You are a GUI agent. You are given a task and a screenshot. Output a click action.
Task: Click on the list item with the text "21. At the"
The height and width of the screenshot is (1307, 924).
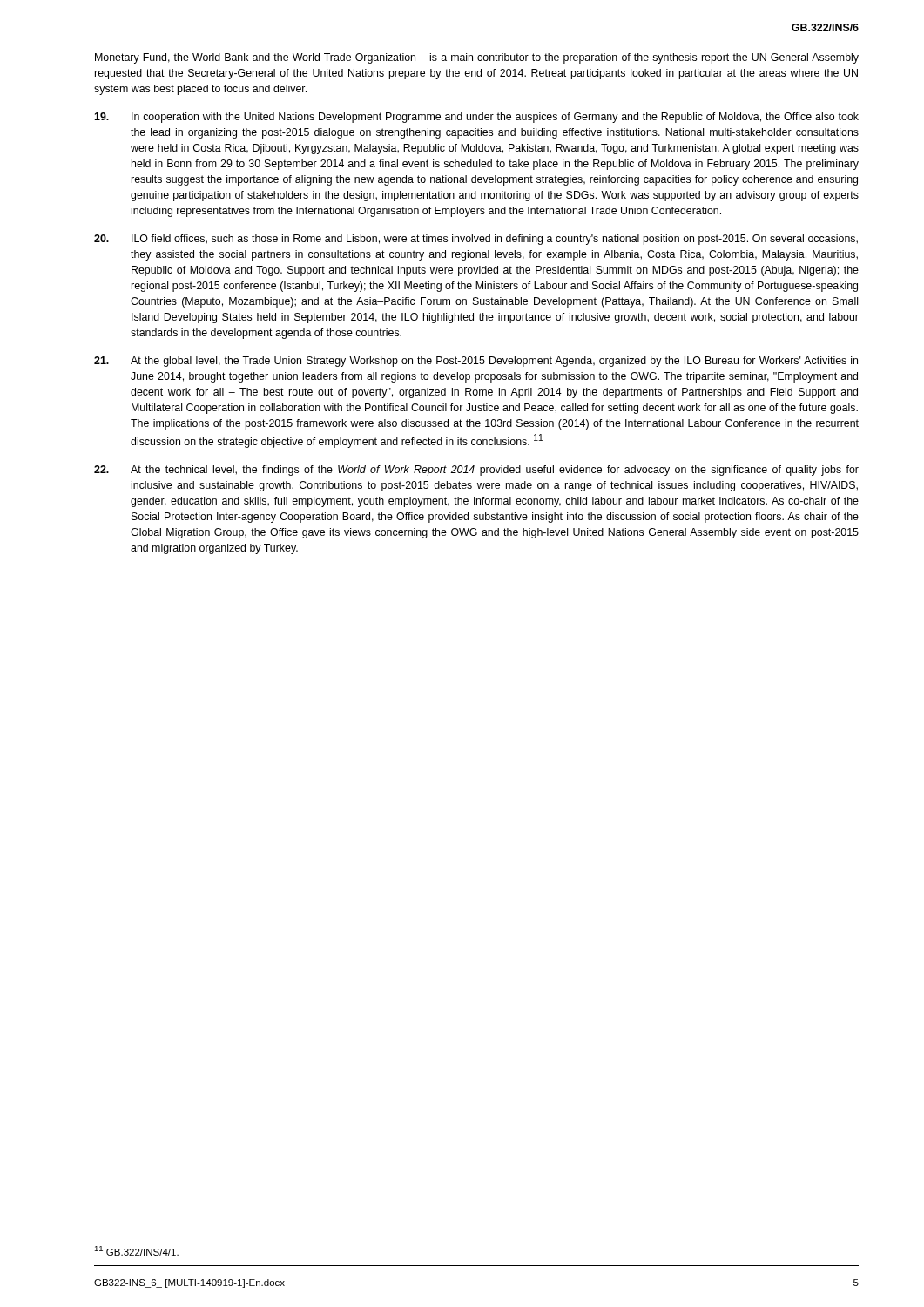tap(476, 402)
